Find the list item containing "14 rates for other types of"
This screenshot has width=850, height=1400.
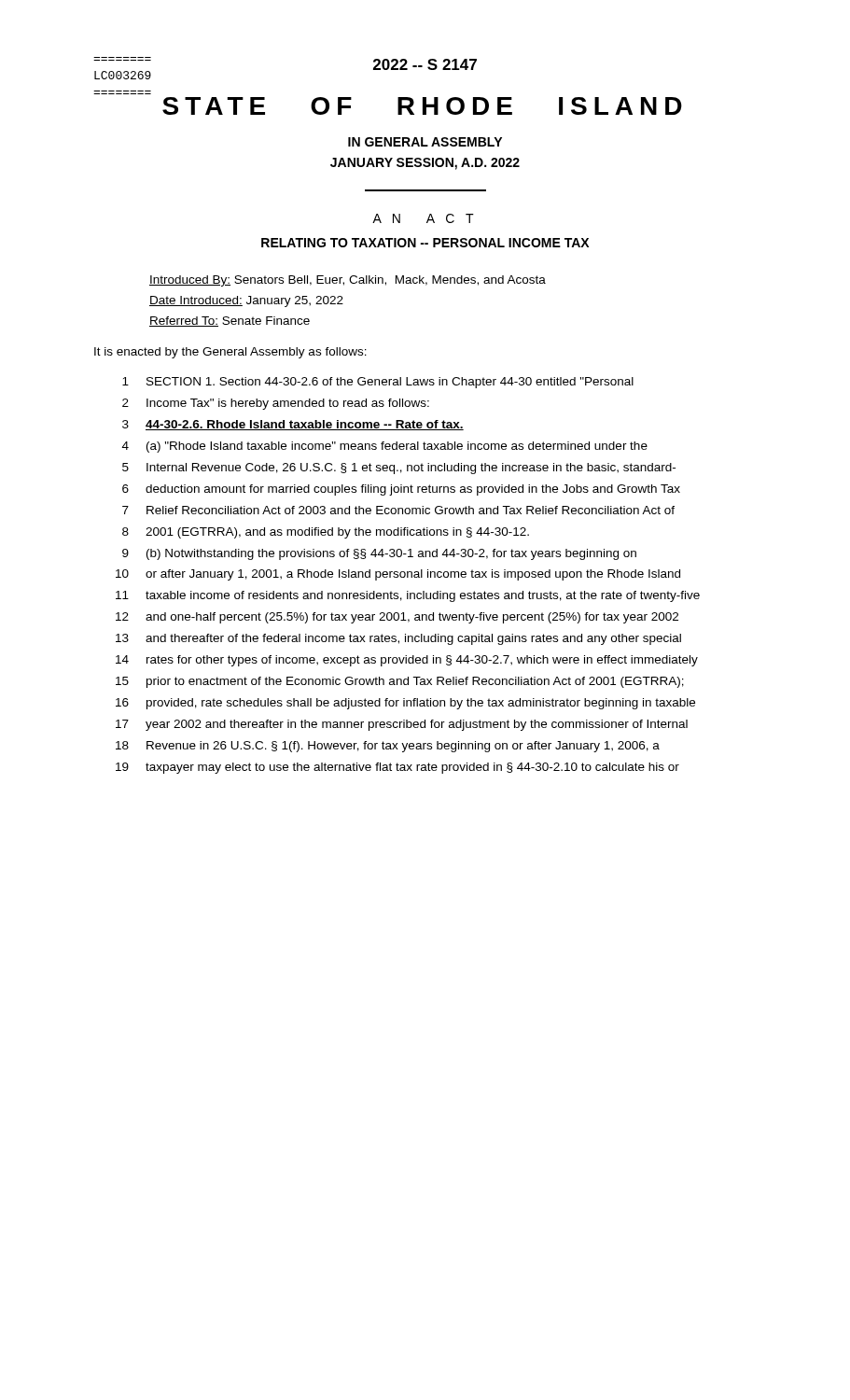[x=425, y=660]
